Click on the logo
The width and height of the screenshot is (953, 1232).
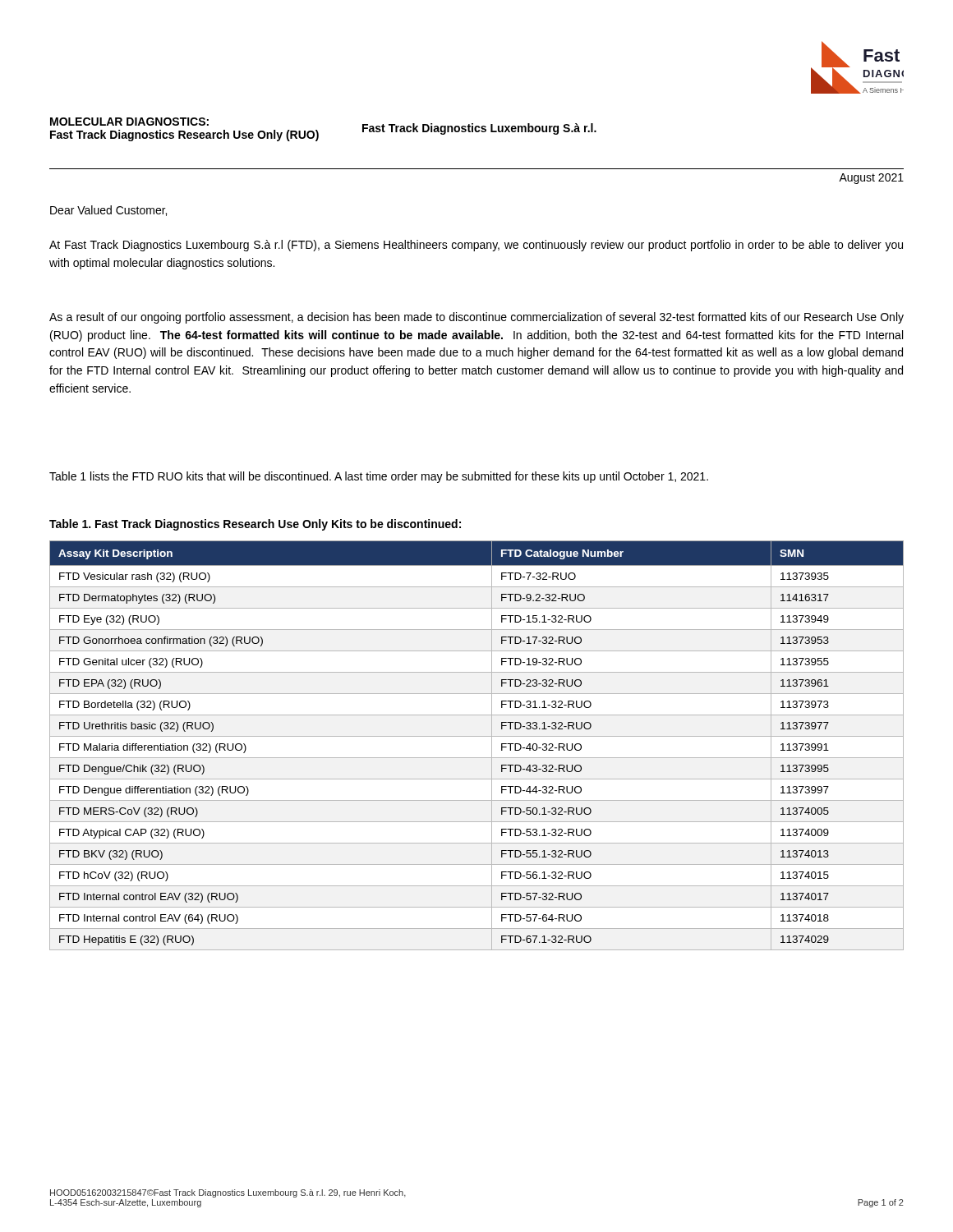coord(813,71)
